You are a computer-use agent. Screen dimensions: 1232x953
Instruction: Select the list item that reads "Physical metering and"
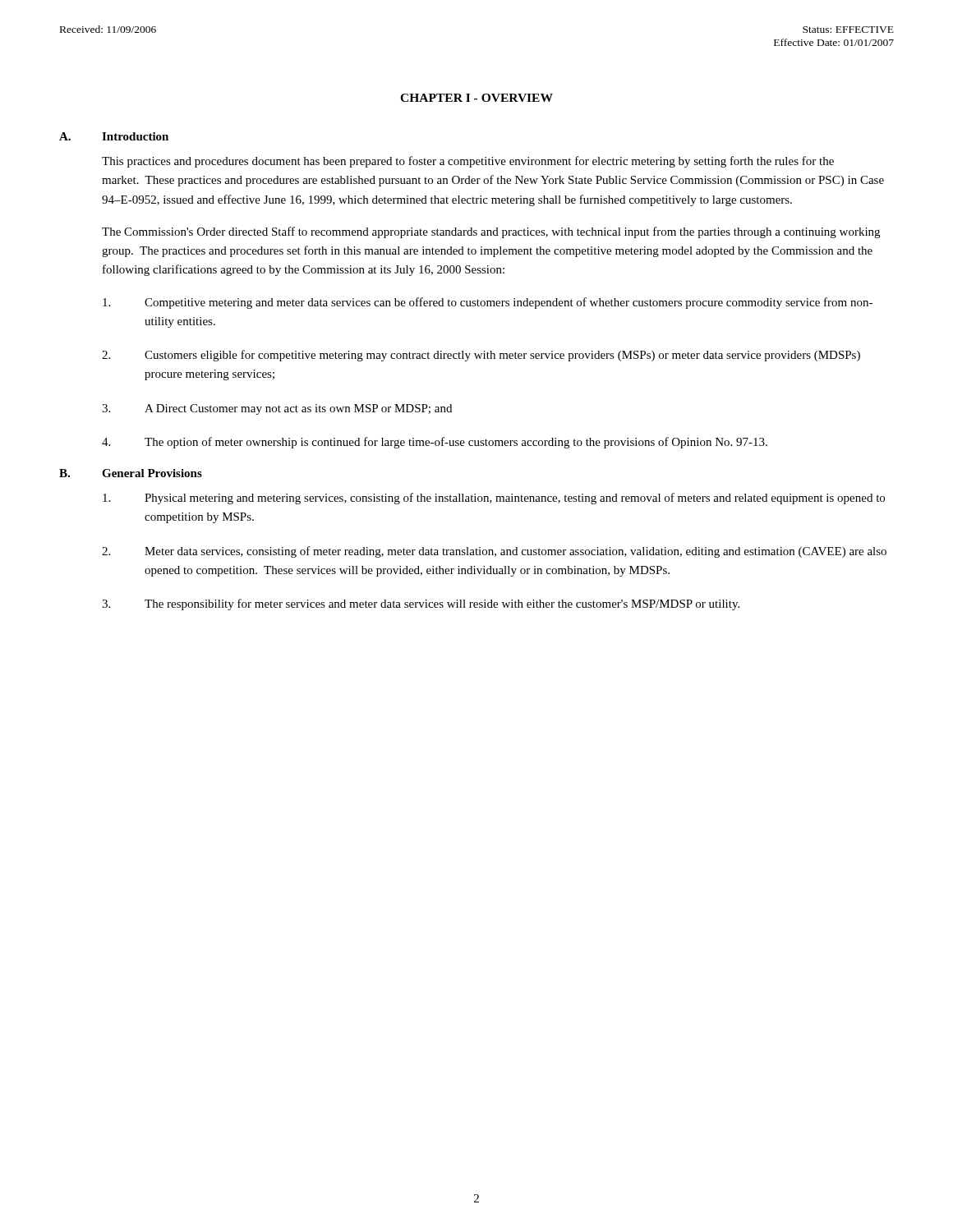tap(498, 508)
